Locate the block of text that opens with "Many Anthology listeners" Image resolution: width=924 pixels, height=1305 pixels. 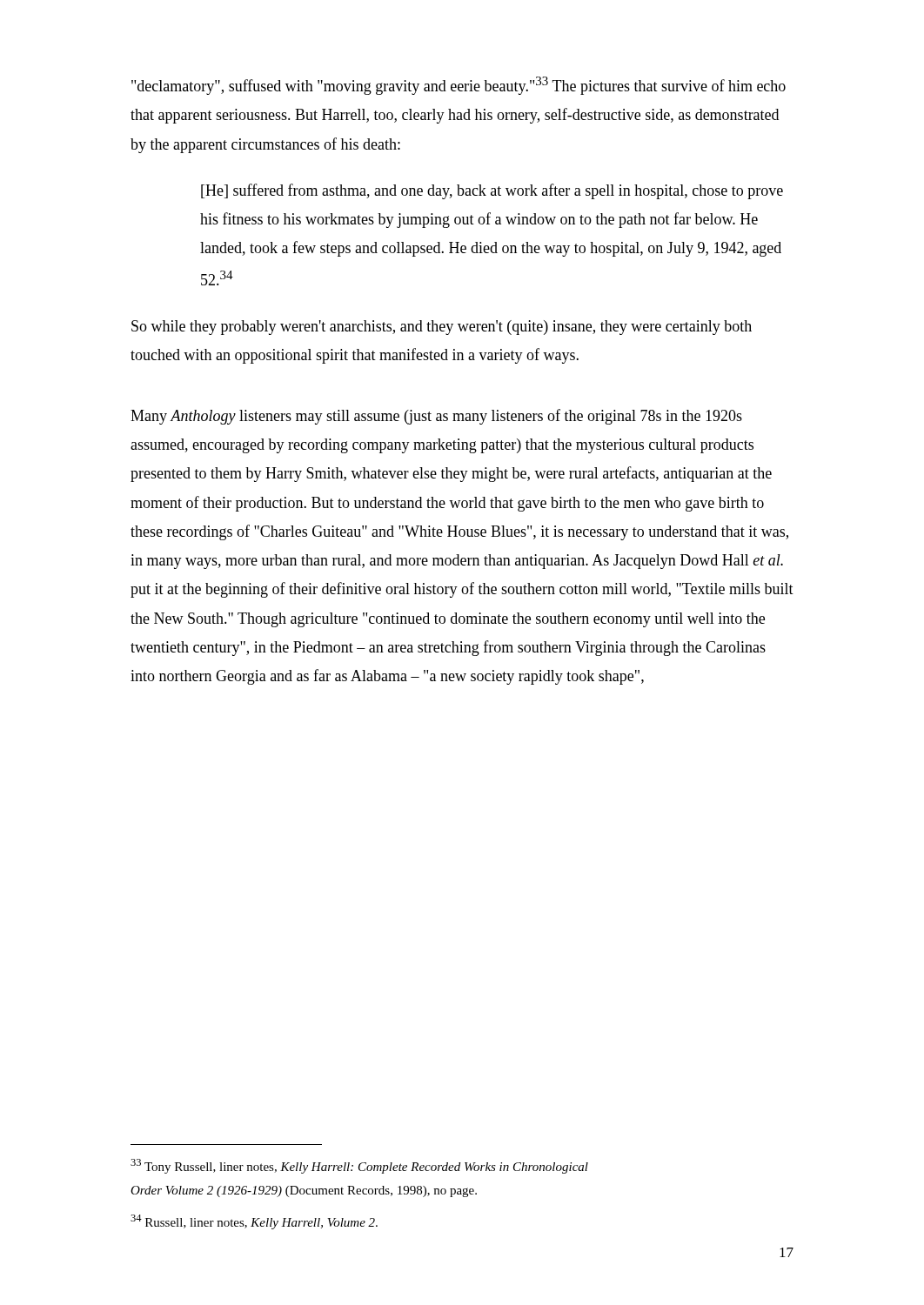(x=462, y=546)
